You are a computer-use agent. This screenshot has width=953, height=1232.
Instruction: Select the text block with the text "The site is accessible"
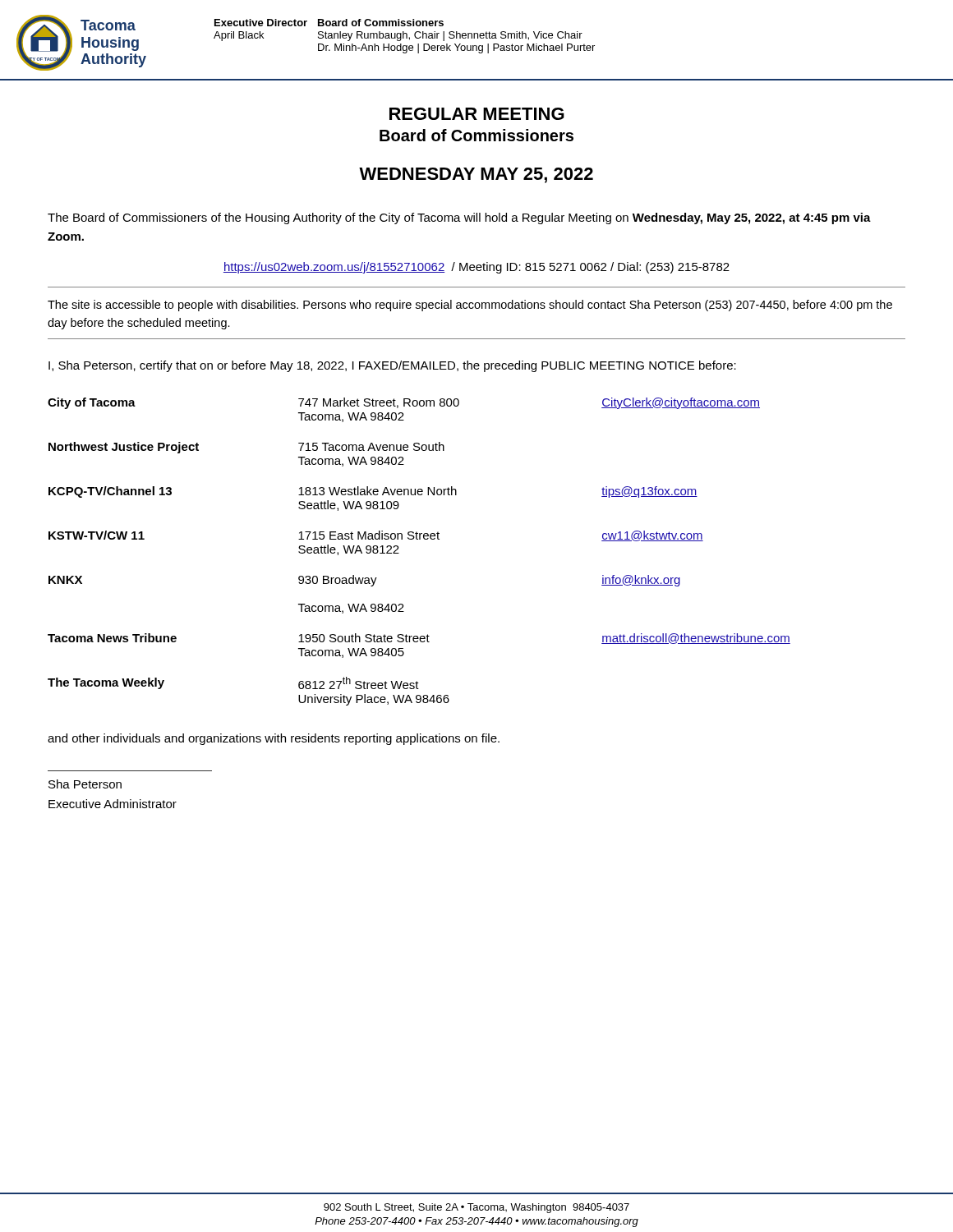pos(470,314)
